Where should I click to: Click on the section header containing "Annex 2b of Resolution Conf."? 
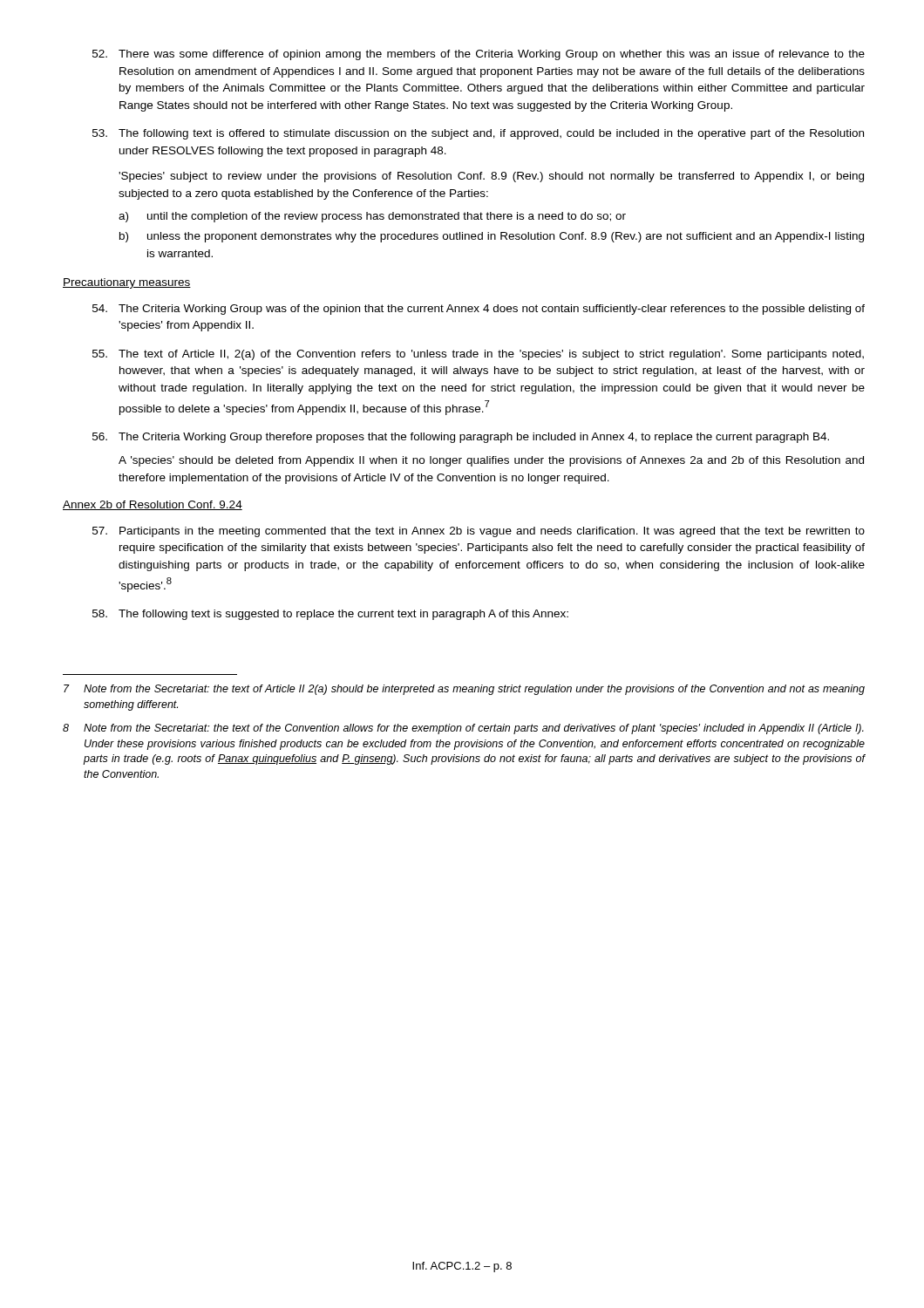(152, 505)
